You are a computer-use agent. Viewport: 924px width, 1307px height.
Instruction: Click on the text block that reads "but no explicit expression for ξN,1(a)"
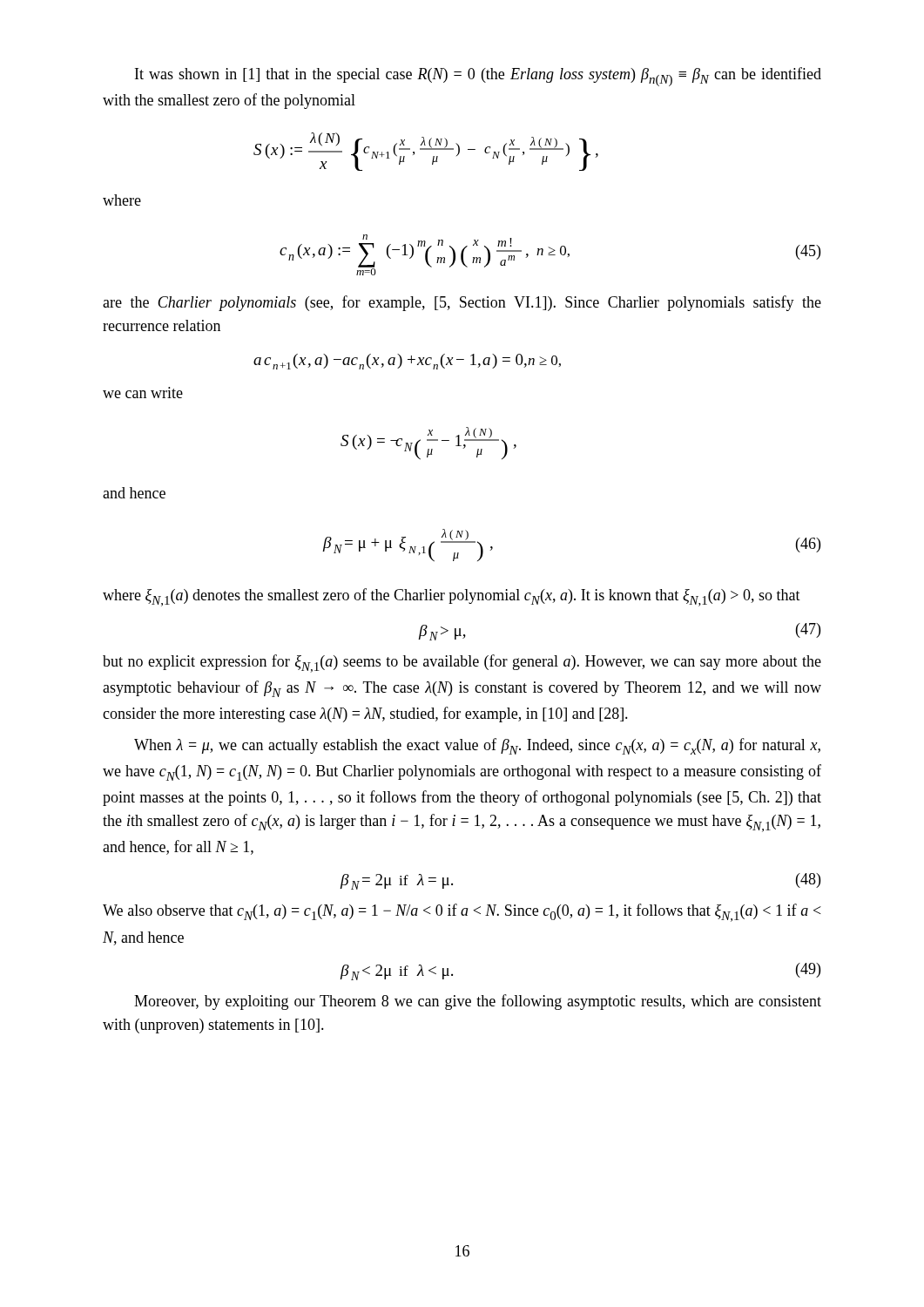[462, 688]
